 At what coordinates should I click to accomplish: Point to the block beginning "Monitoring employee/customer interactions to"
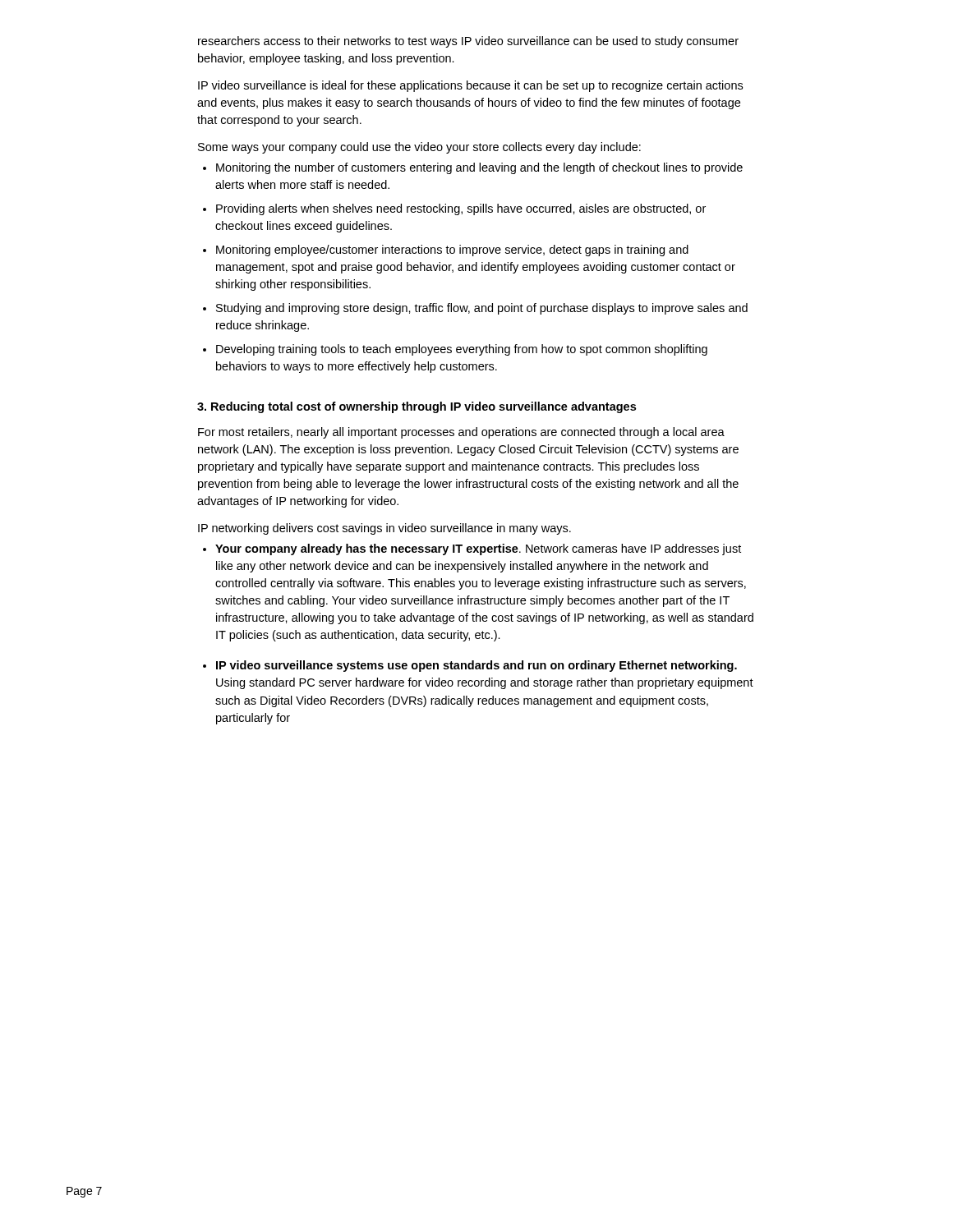(x=475, y=267)
